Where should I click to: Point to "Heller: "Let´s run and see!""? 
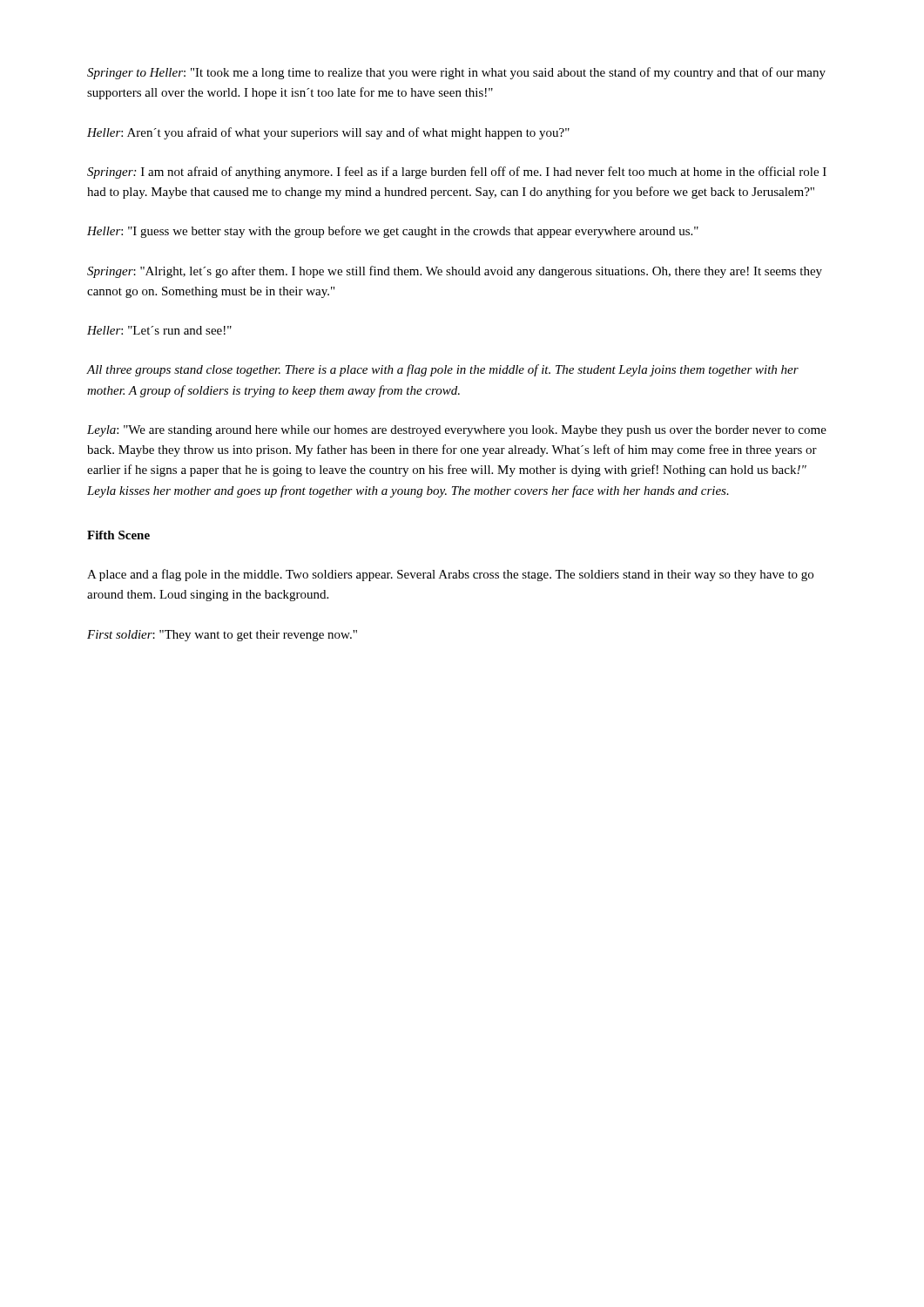coord(160,330)
